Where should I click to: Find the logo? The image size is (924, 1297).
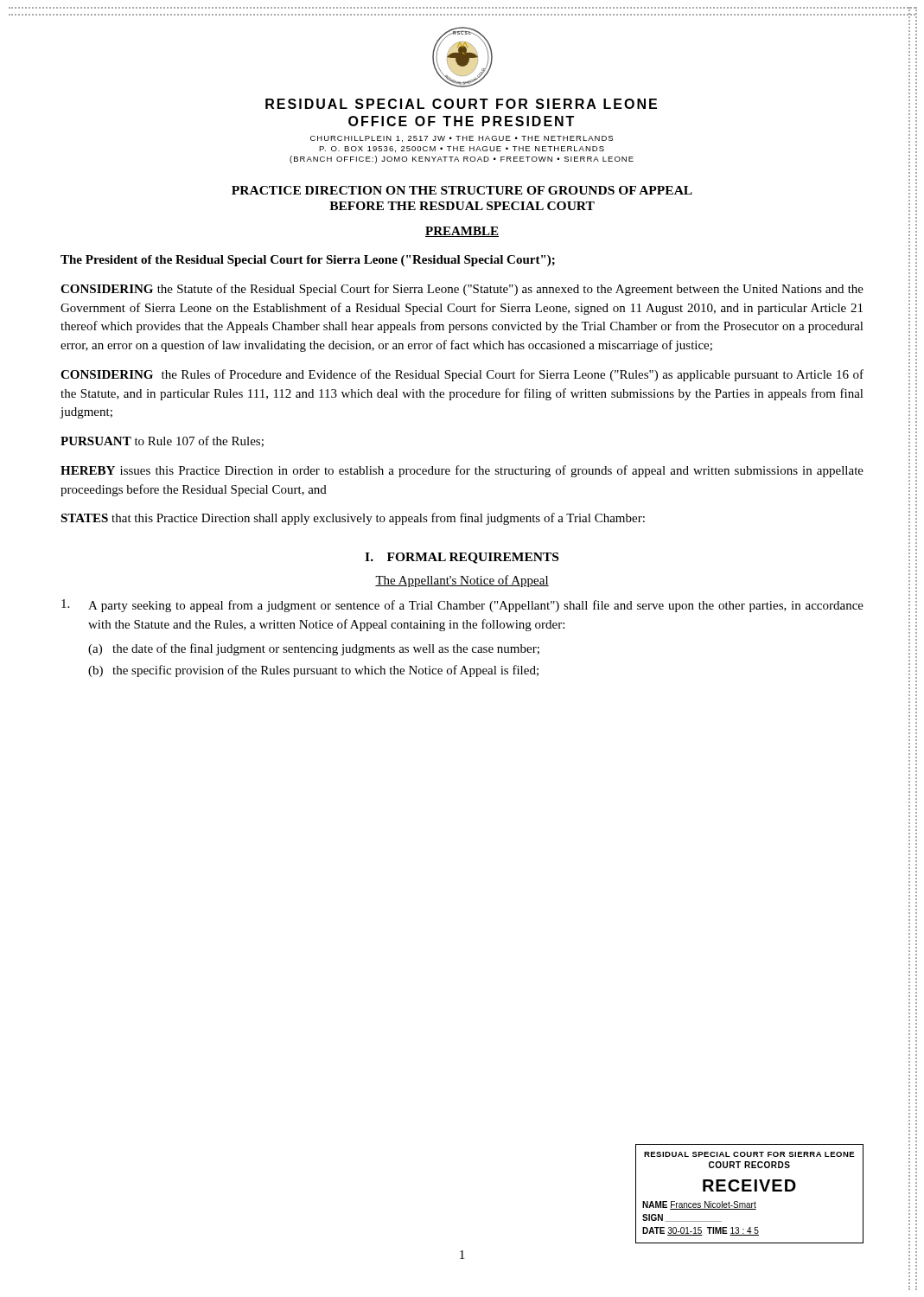pyautogui.click(x=462, y=59)
